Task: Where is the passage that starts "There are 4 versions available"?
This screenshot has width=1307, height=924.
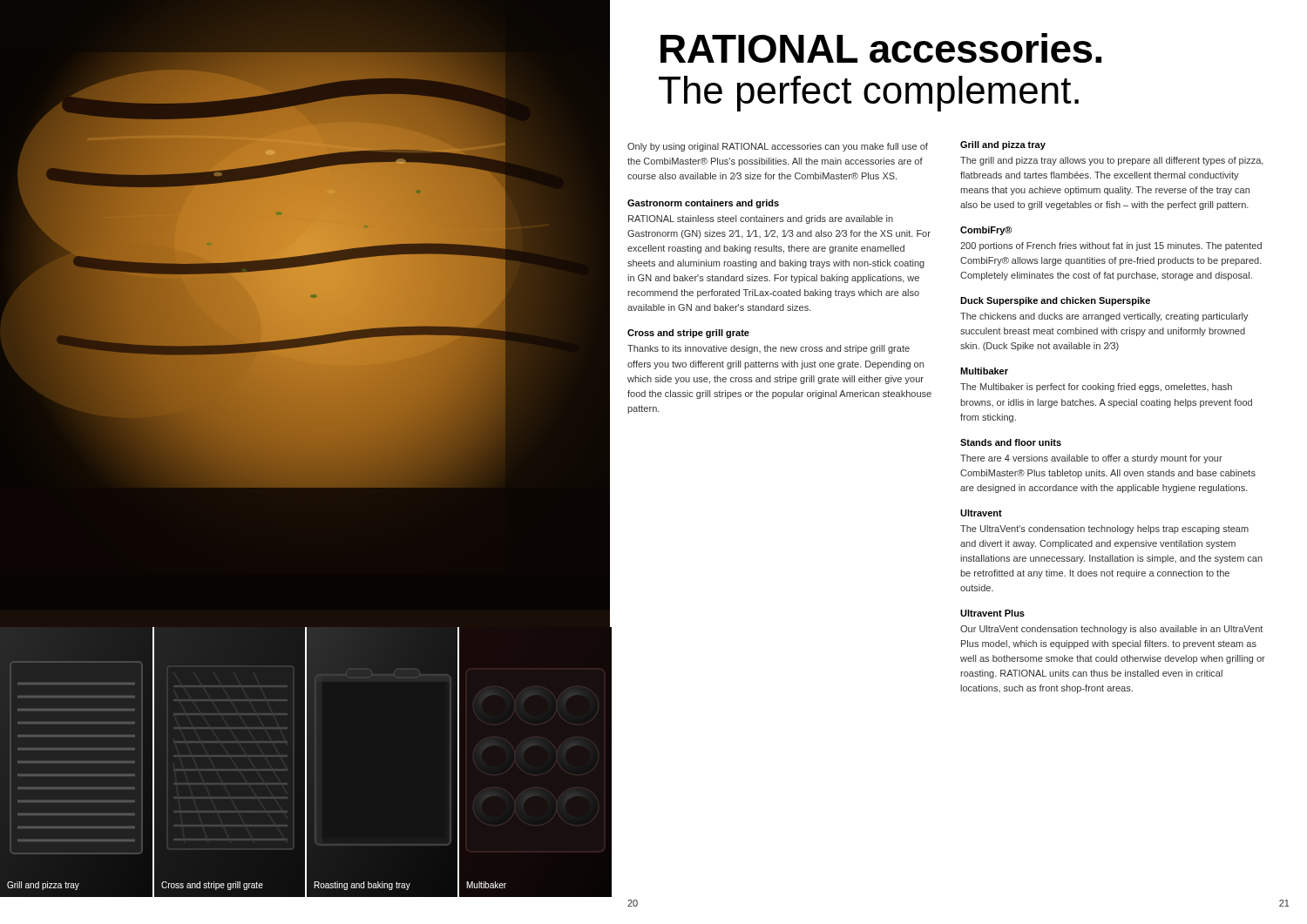Action: 1108,473
